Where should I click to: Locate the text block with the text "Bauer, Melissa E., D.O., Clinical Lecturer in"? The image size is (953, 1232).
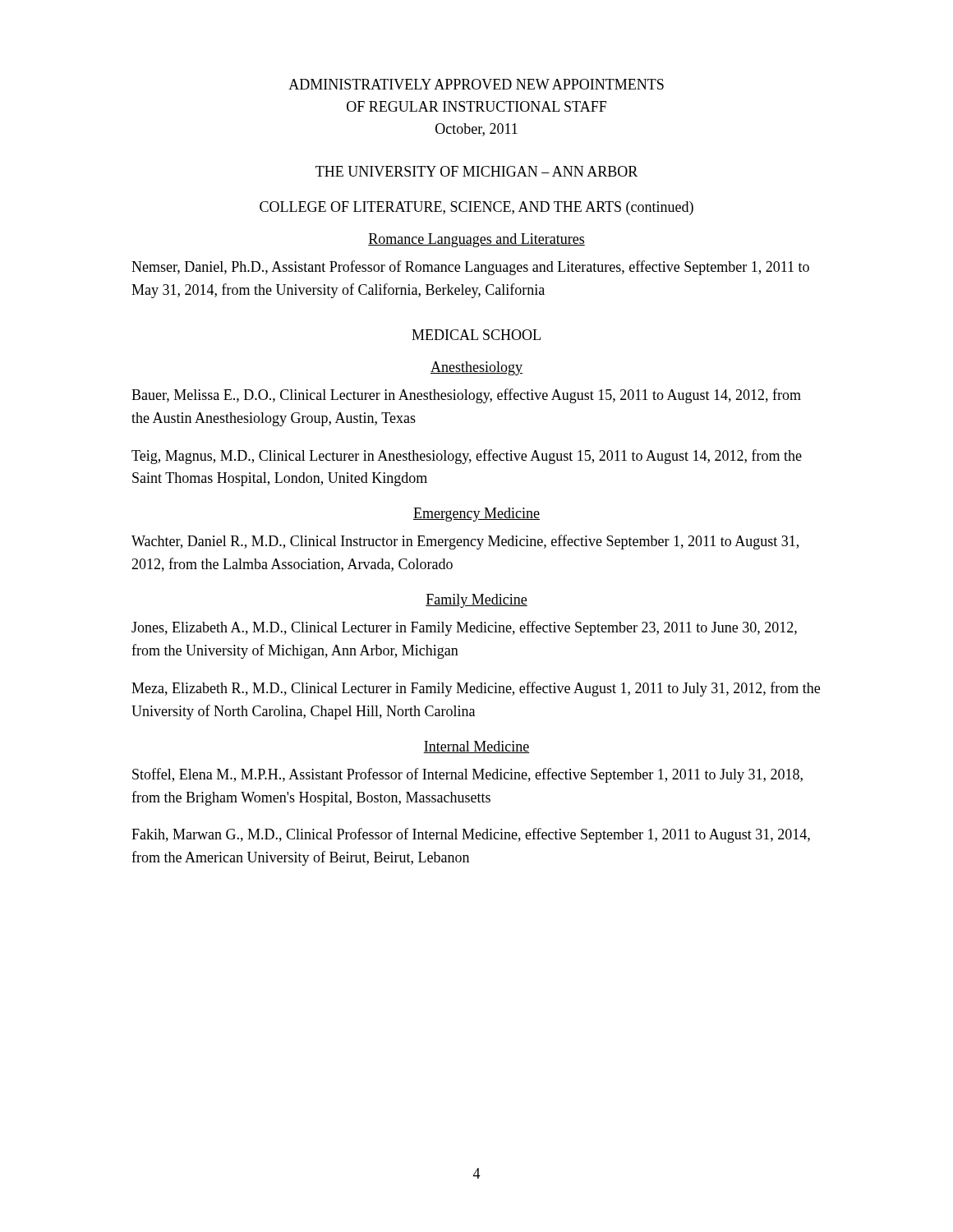[x=466, y=406]
